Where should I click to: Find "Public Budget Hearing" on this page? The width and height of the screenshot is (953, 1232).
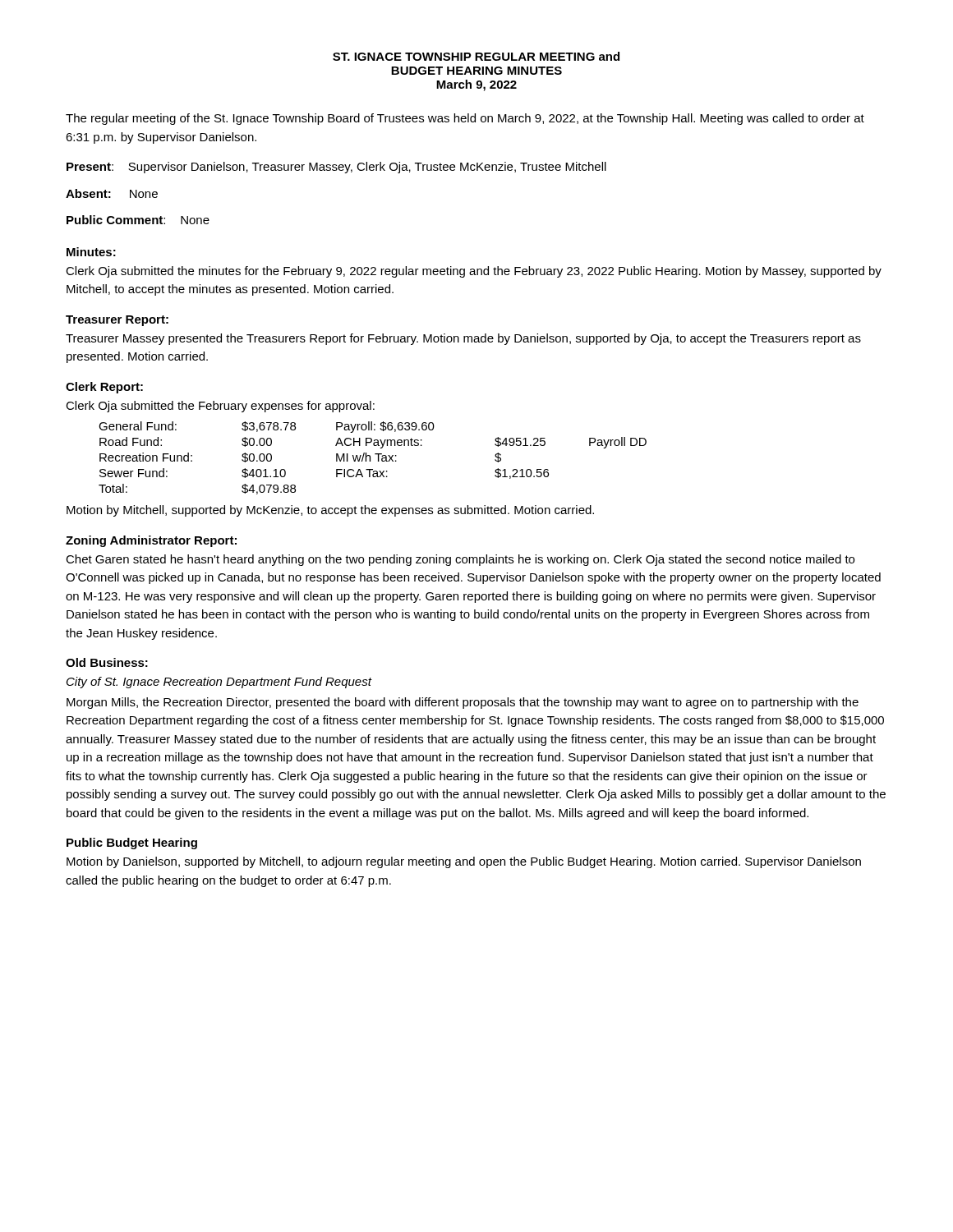click(132, 842)
